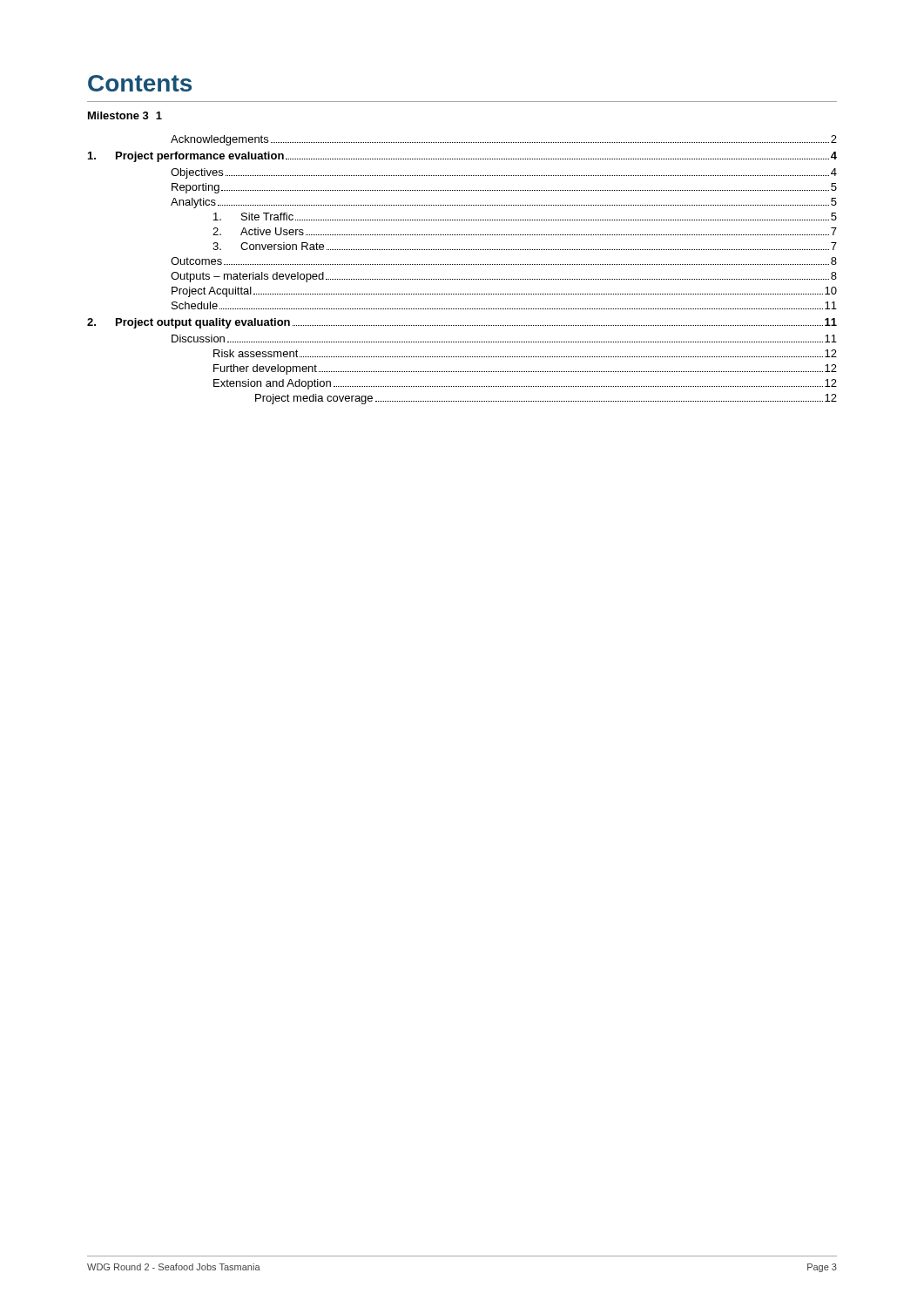Point to "Further development 12"
Image resolution: width=924 pixels, height=1307 pixels.
pyautogui.click(x=525, y=368)
